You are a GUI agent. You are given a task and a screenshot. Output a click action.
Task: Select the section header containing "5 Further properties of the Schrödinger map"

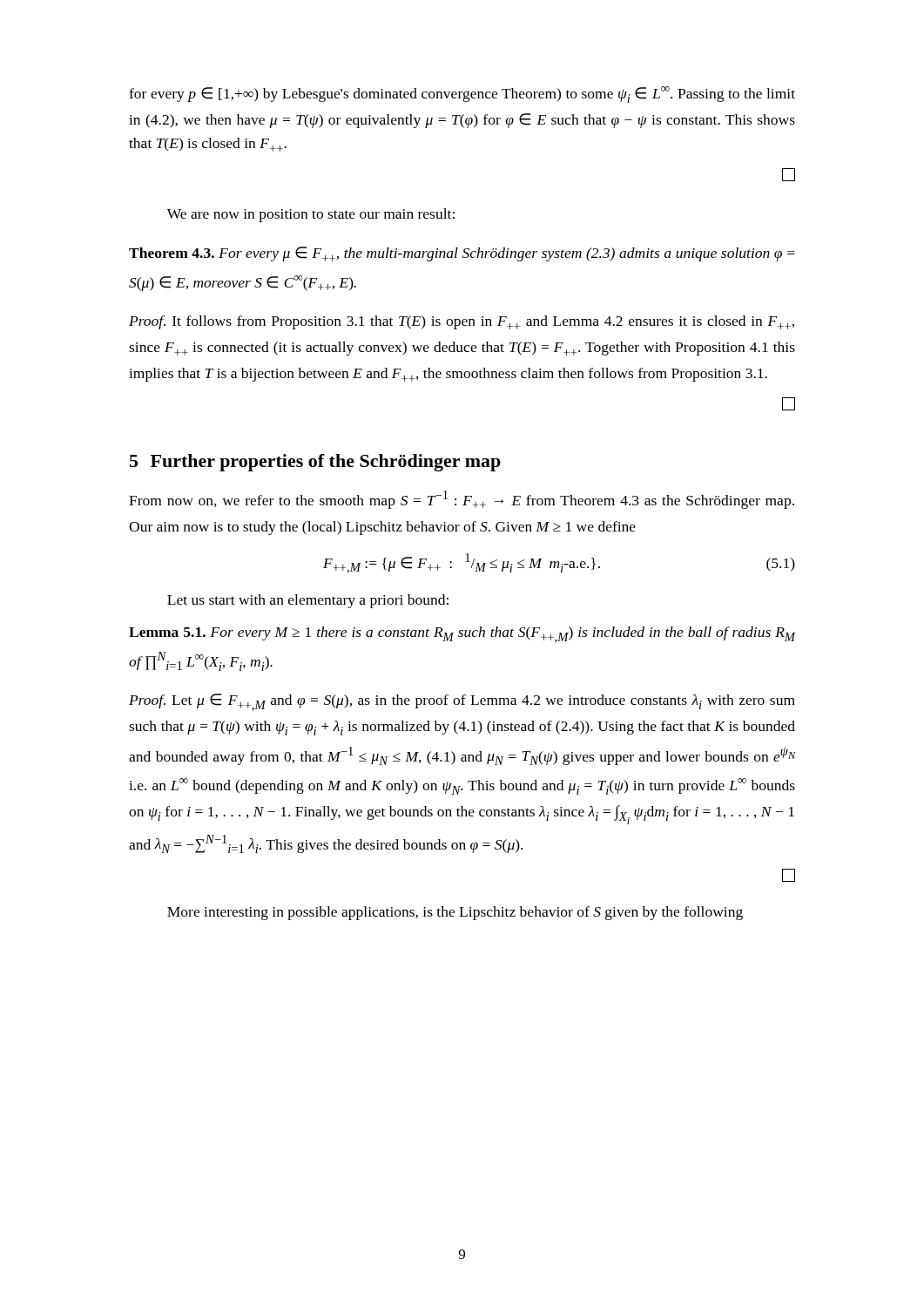point(462,461)
